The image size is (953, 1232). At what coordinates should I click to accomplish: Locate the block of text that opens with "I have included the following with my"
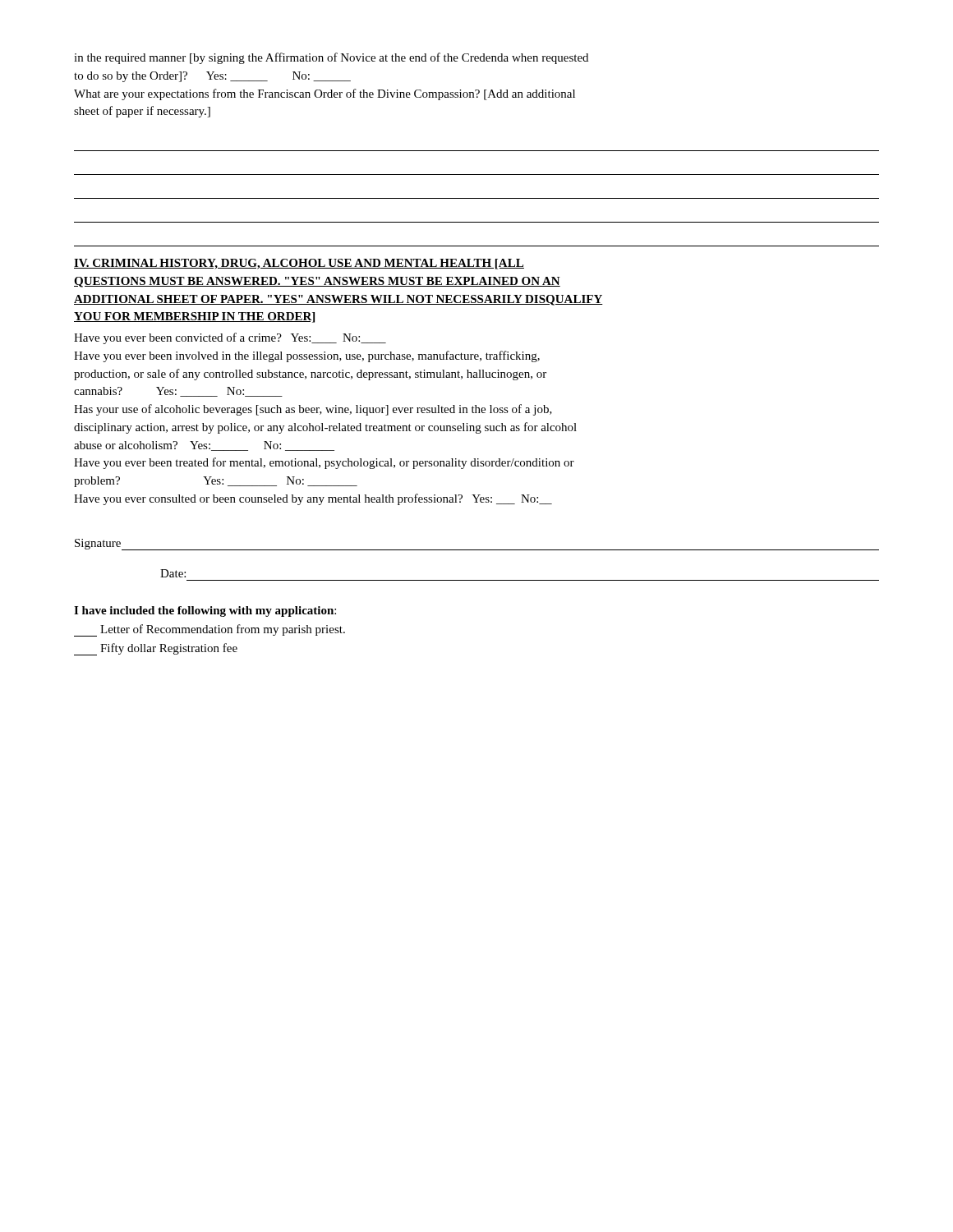coord(206,610)
